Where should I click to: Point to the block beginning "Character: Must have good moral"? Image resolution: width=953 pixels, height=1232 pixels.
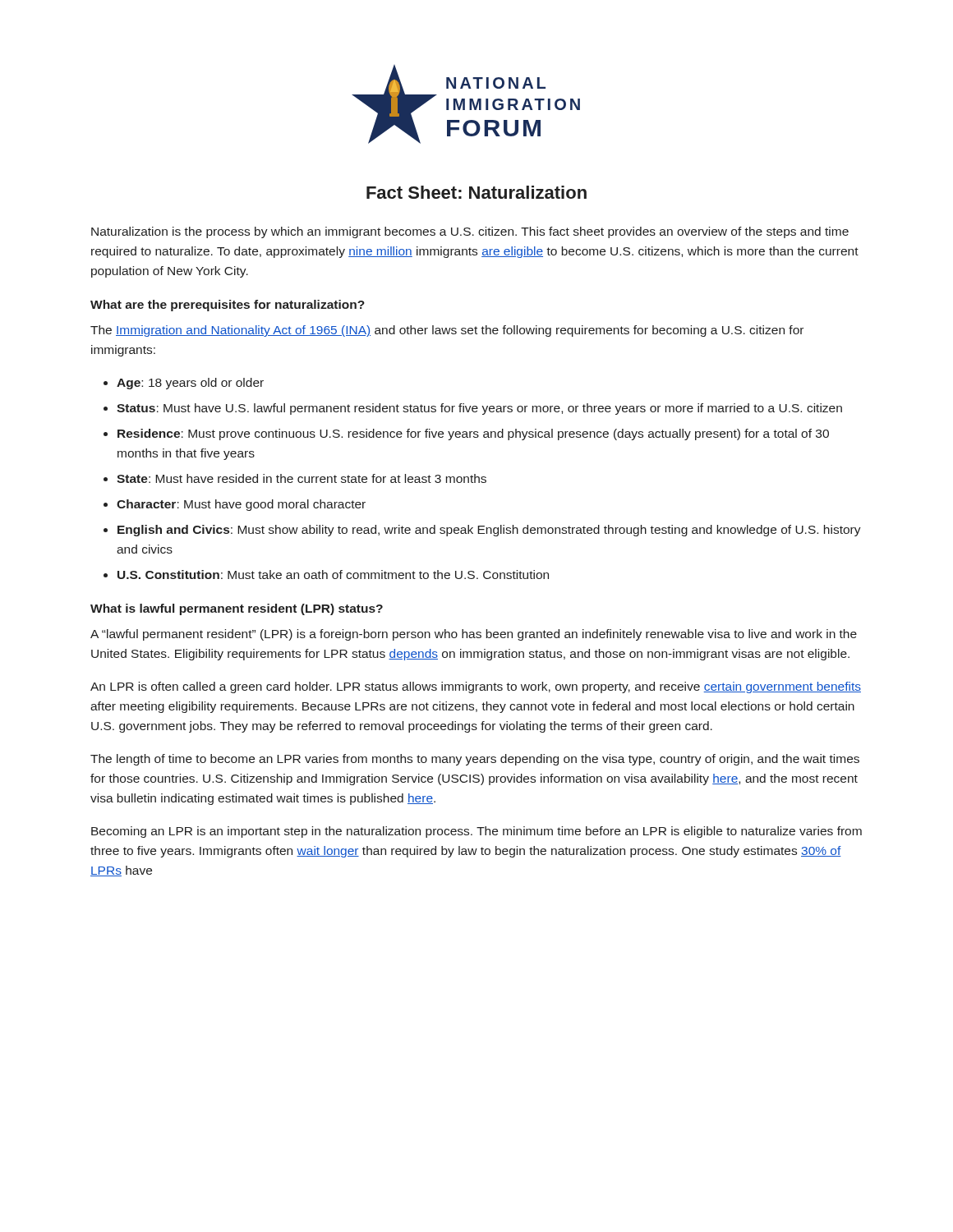pos(241,504)
